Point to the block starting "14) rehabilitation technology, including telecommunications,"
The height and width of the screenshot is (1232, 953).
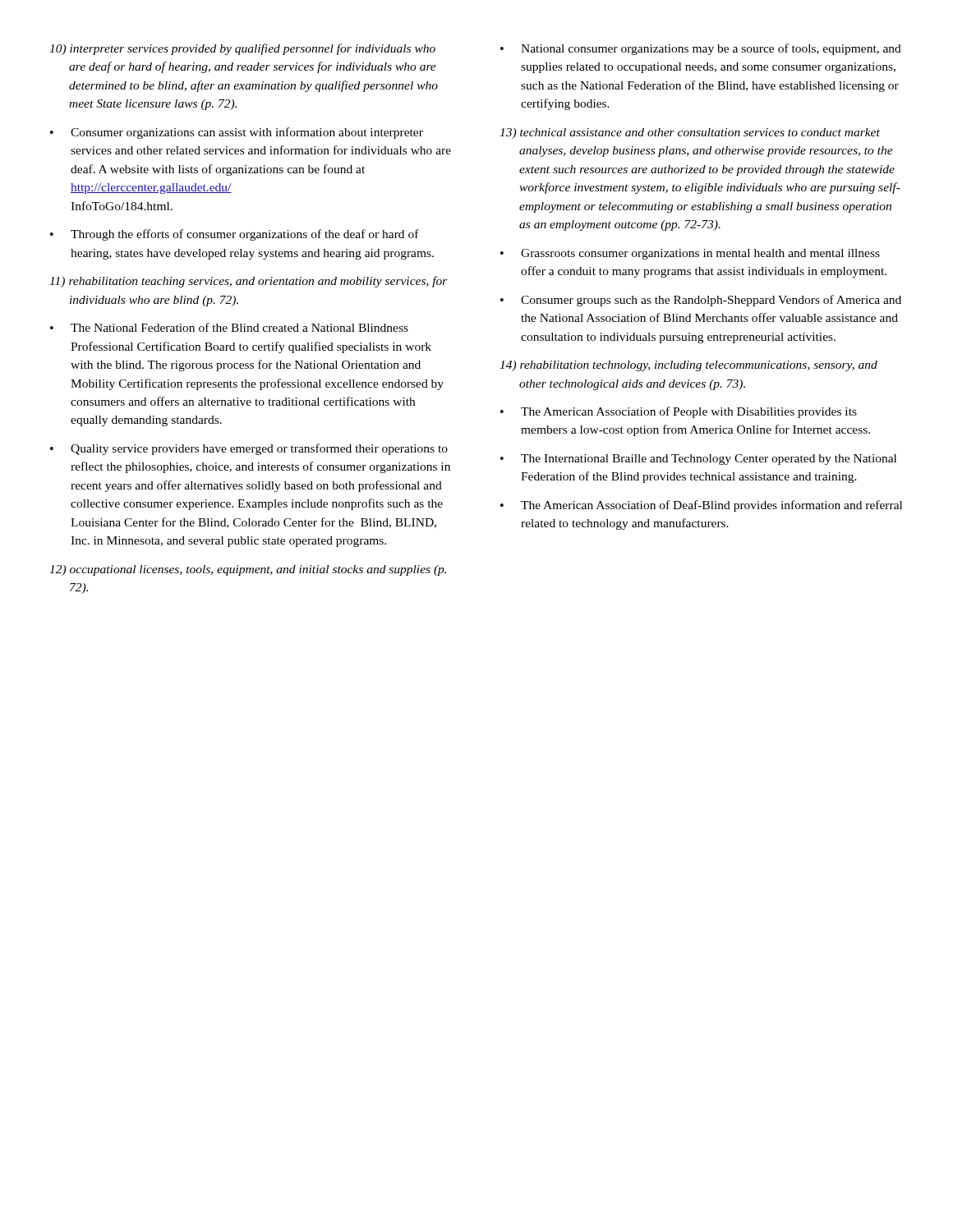[688, 373]
